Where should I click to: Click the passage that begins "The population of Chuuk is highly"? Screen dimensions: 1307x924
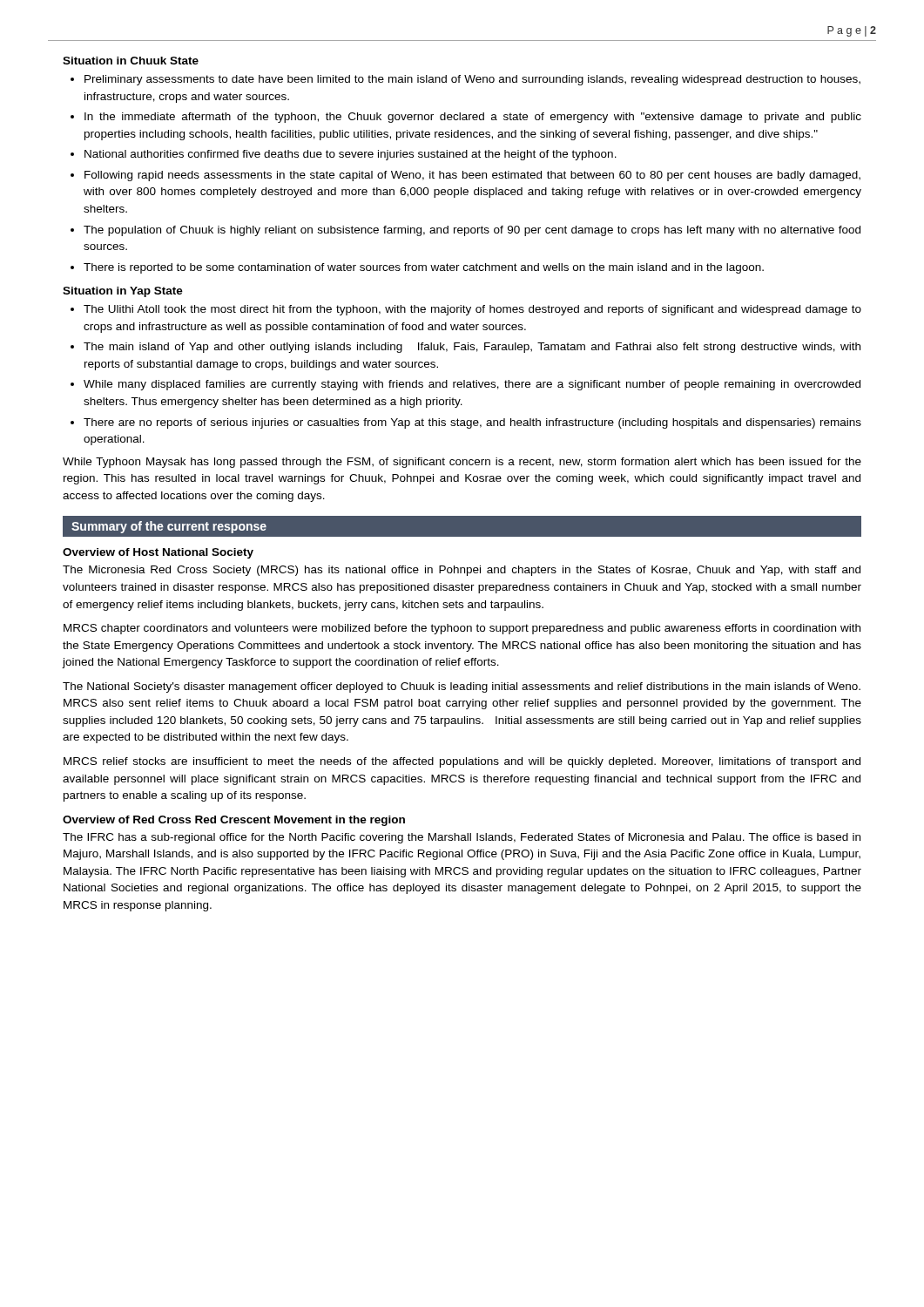click(472, 238)
